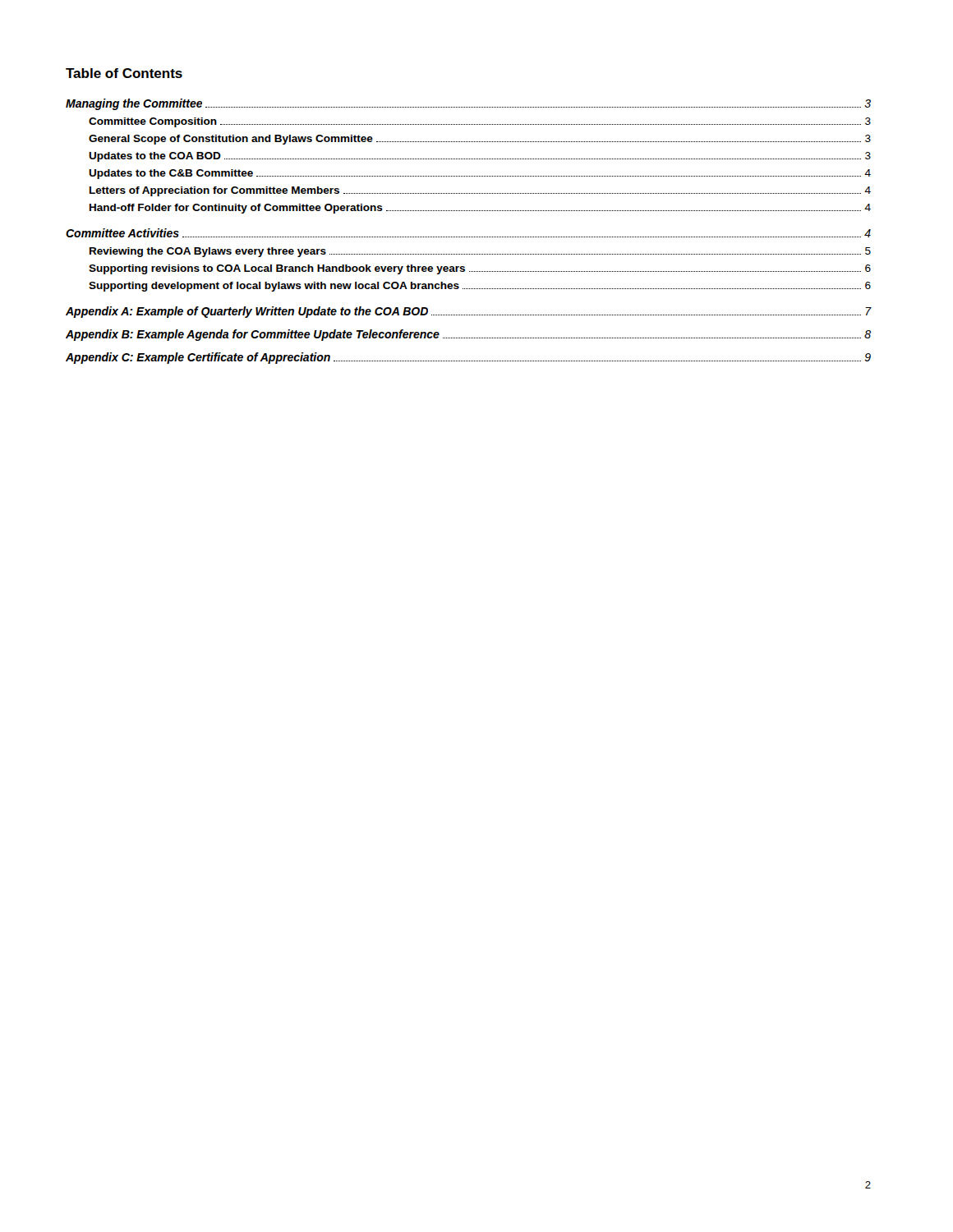Find the title
Image resolution: width=953 pixels, height=1232 pixels.
pyautogui.click(x=124, y=73)
